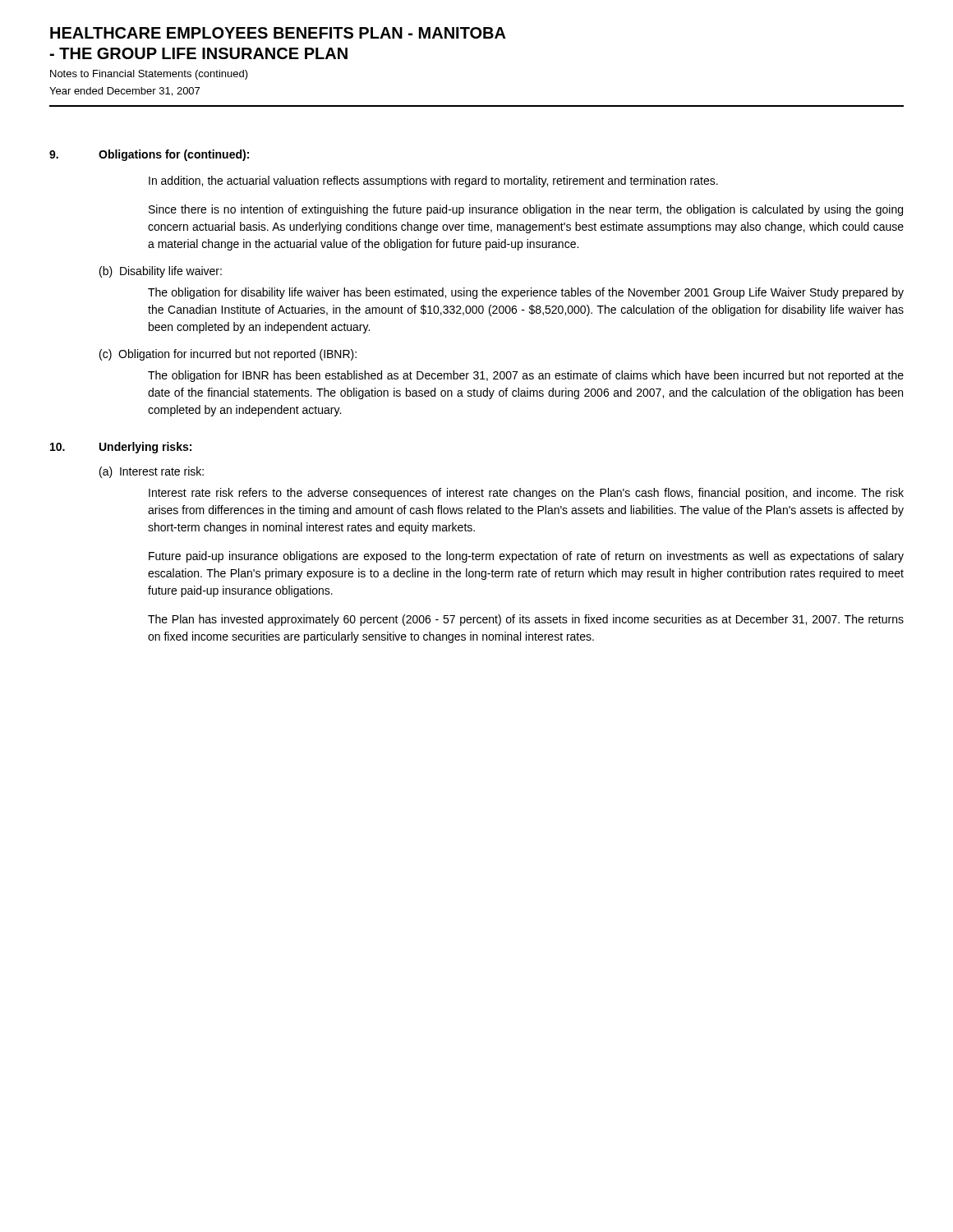Locate the region starting "9. Obligations for (continued):"
This screenshot has height=1232, width=953.
(x=150, y=154)
